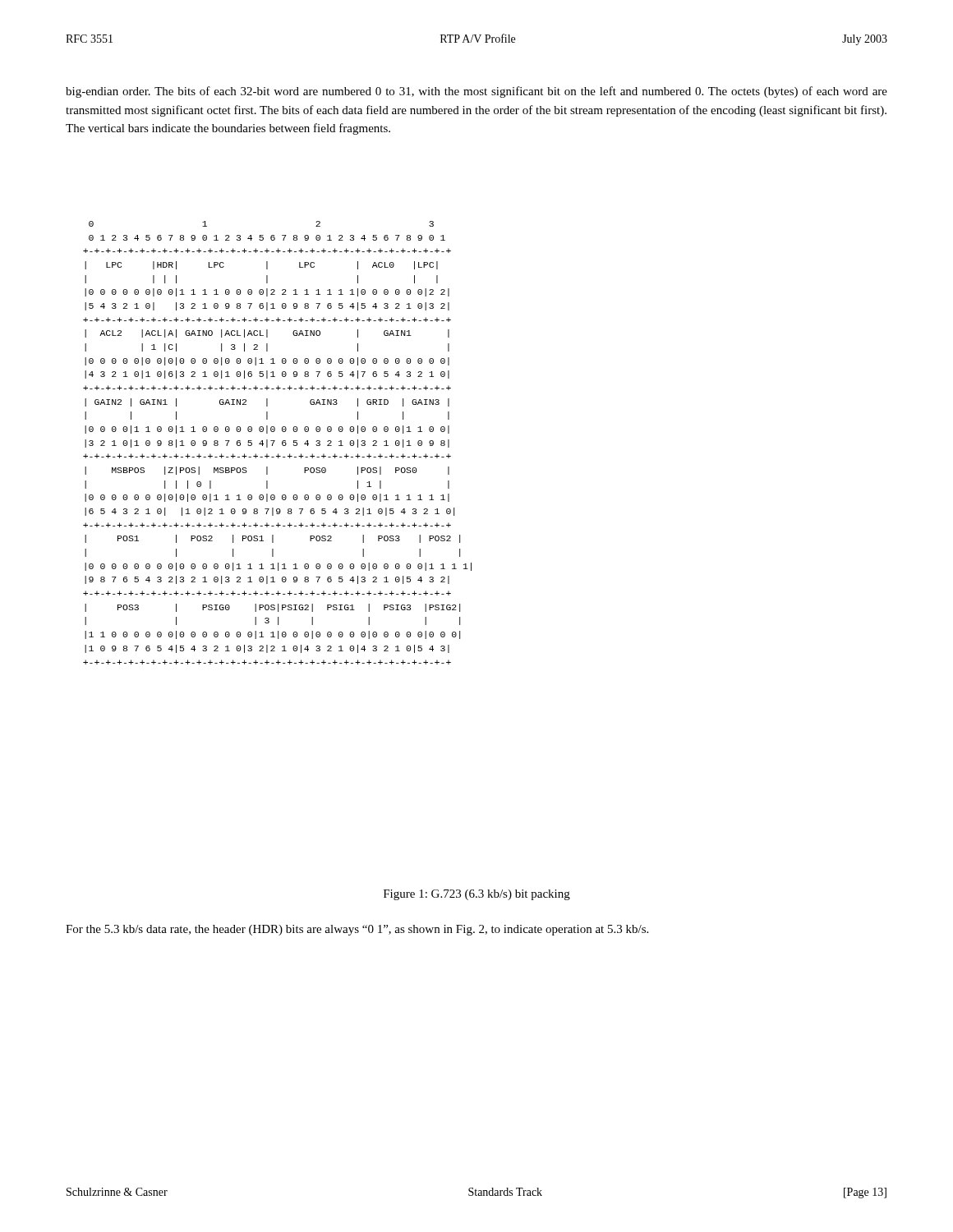Click on the element starting "For the 5.3 kb/s data rate, the"
953x1232 pixels.
click(357, 929)
